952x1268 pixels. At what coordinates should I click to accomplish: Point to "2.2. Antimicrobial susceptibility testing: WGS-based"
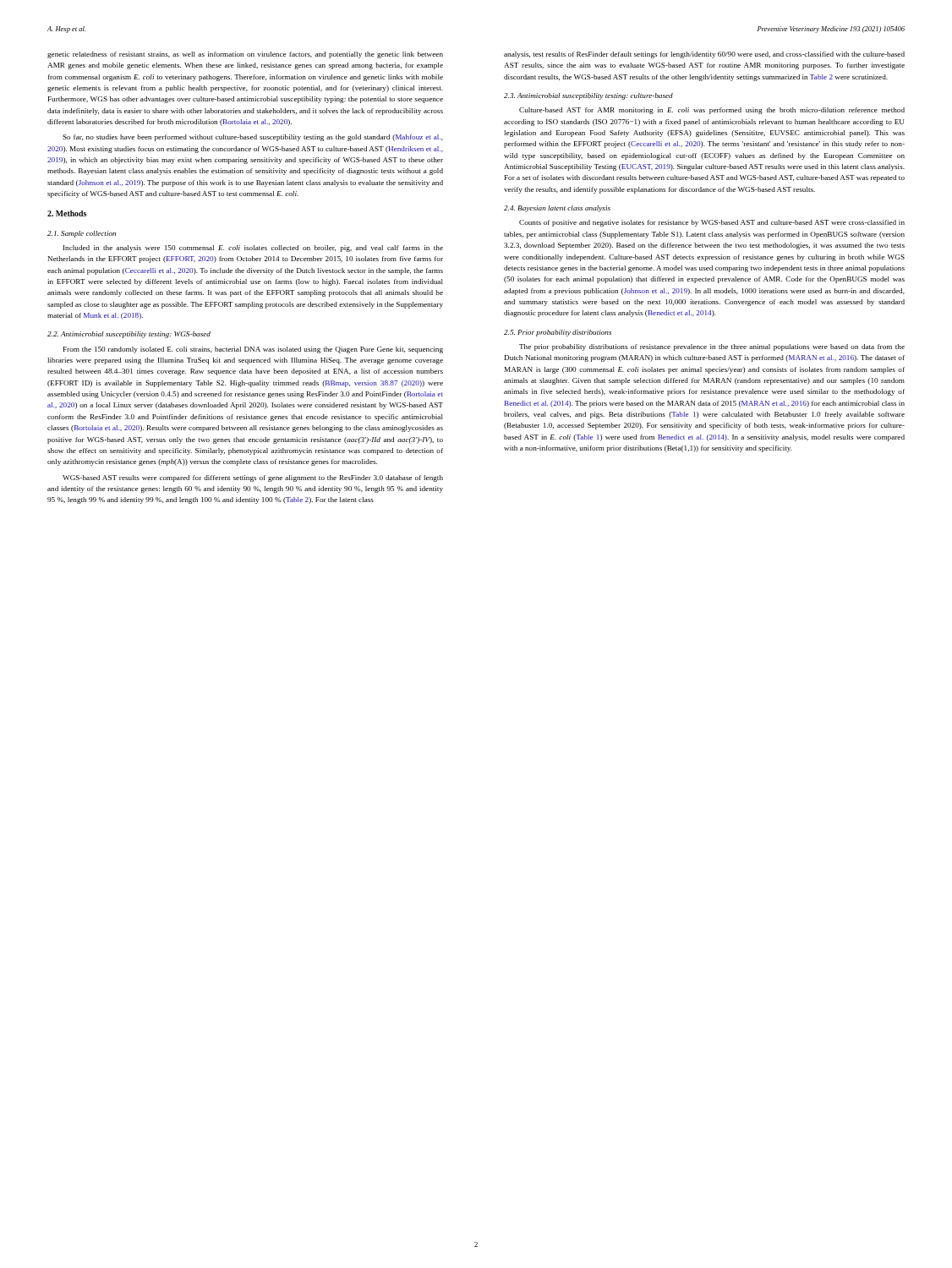(x=245, y=335)
